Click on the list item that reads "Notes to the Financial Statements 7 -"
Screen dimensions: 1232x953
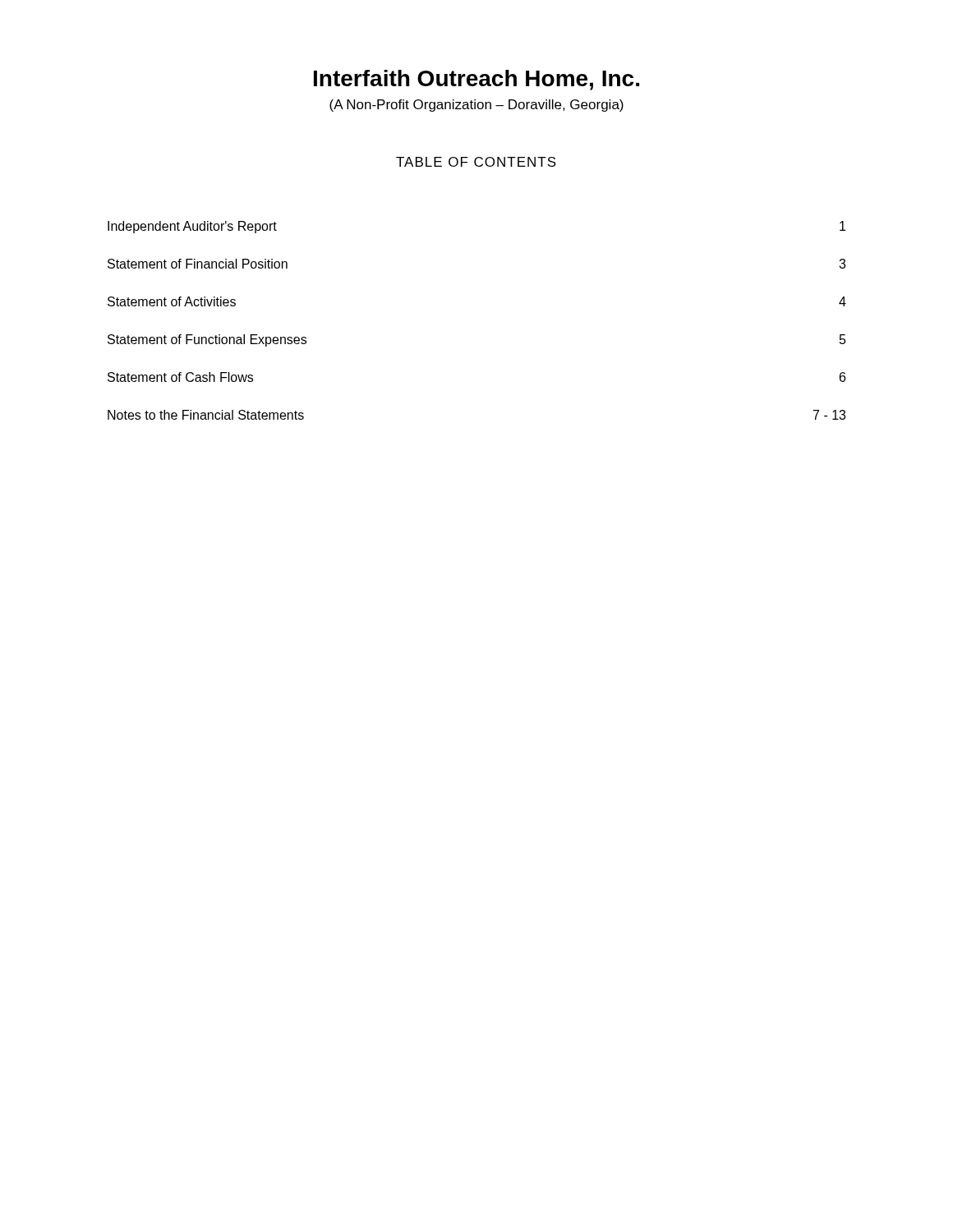pyautogui.click(x=203, y=415)
